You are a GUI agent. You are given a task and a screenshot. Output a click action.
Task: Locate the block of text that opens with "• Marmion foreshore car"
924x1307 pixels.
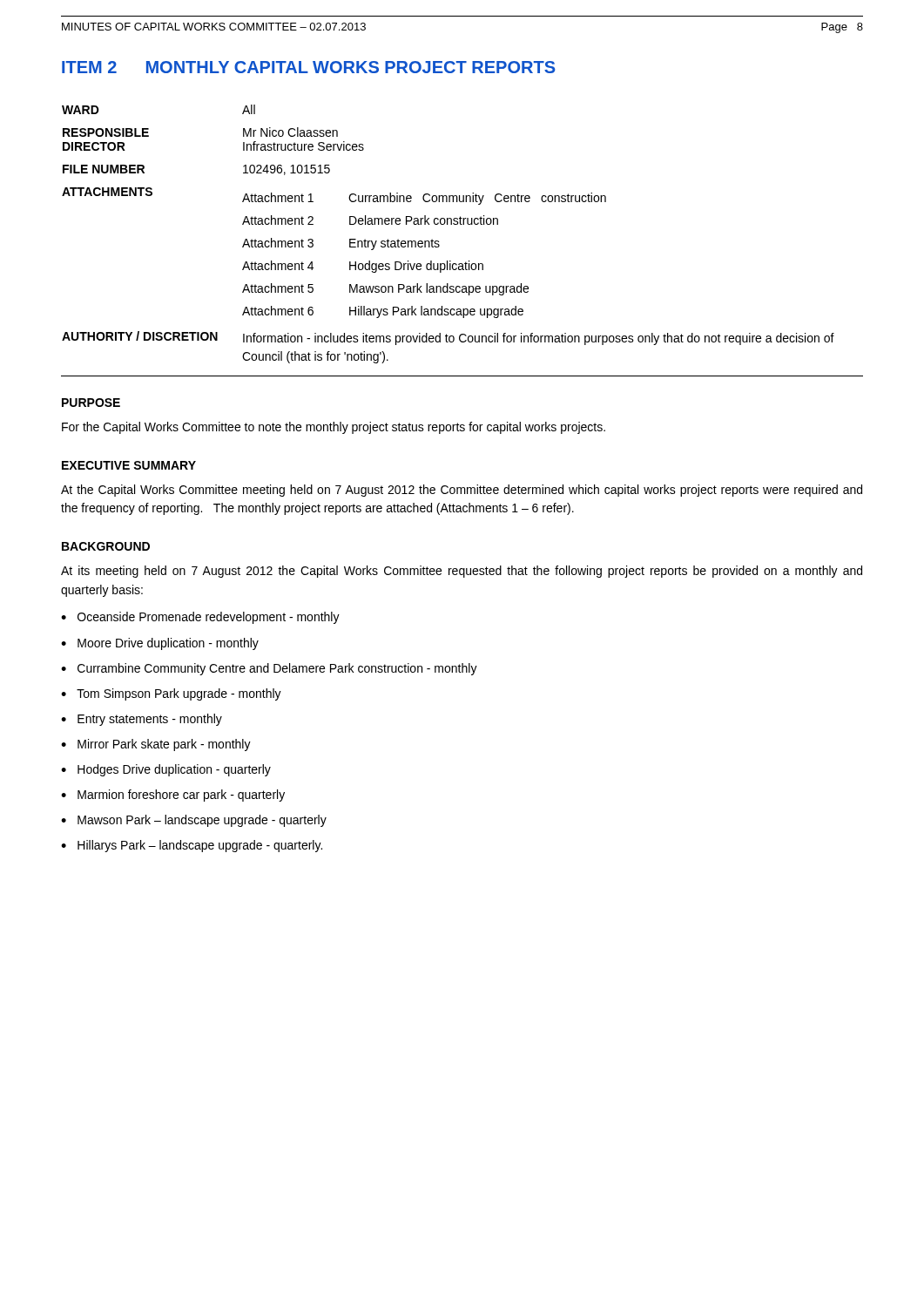point(173,797)
